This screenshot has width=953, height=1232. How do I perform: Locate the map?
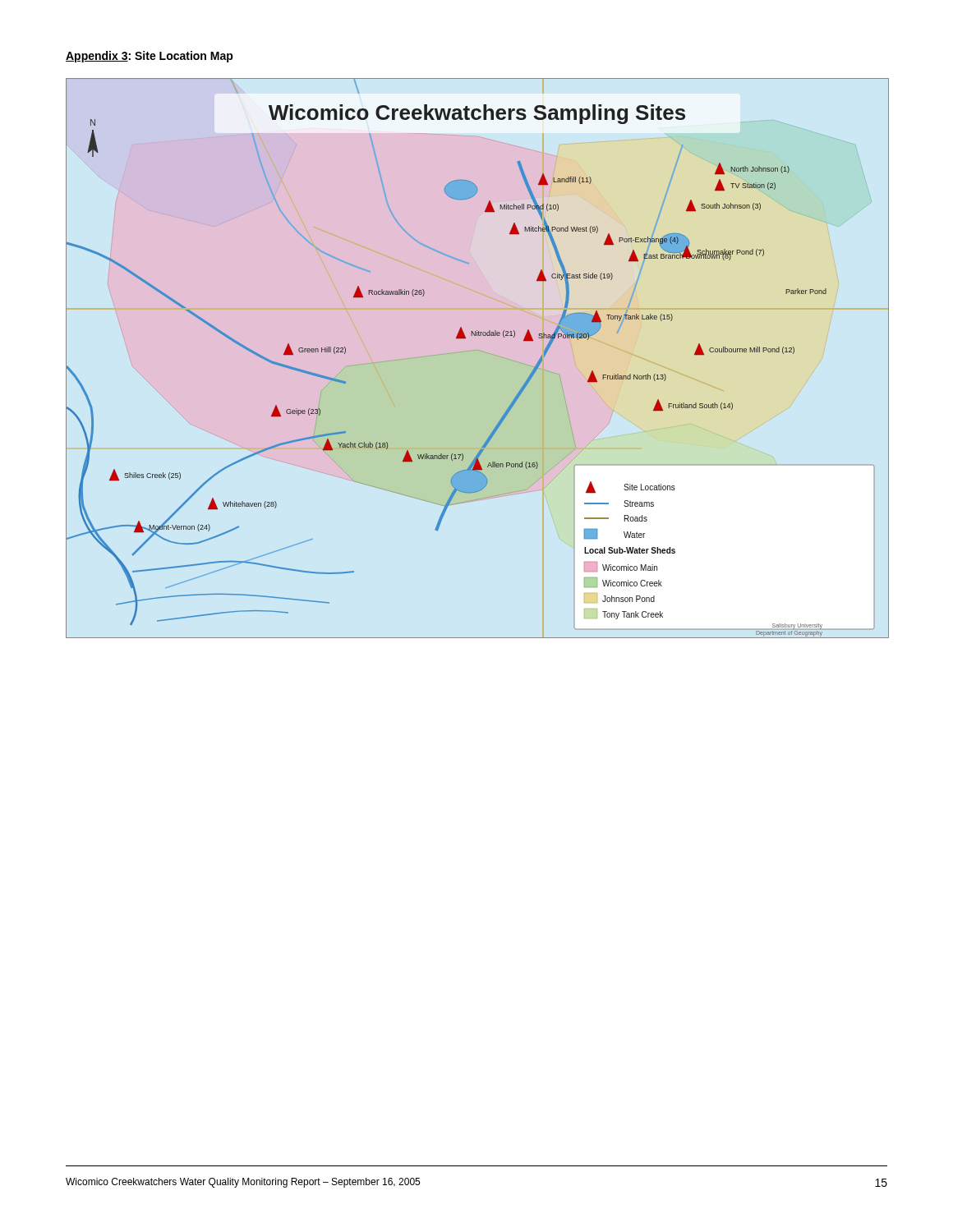tap(477, 358)
